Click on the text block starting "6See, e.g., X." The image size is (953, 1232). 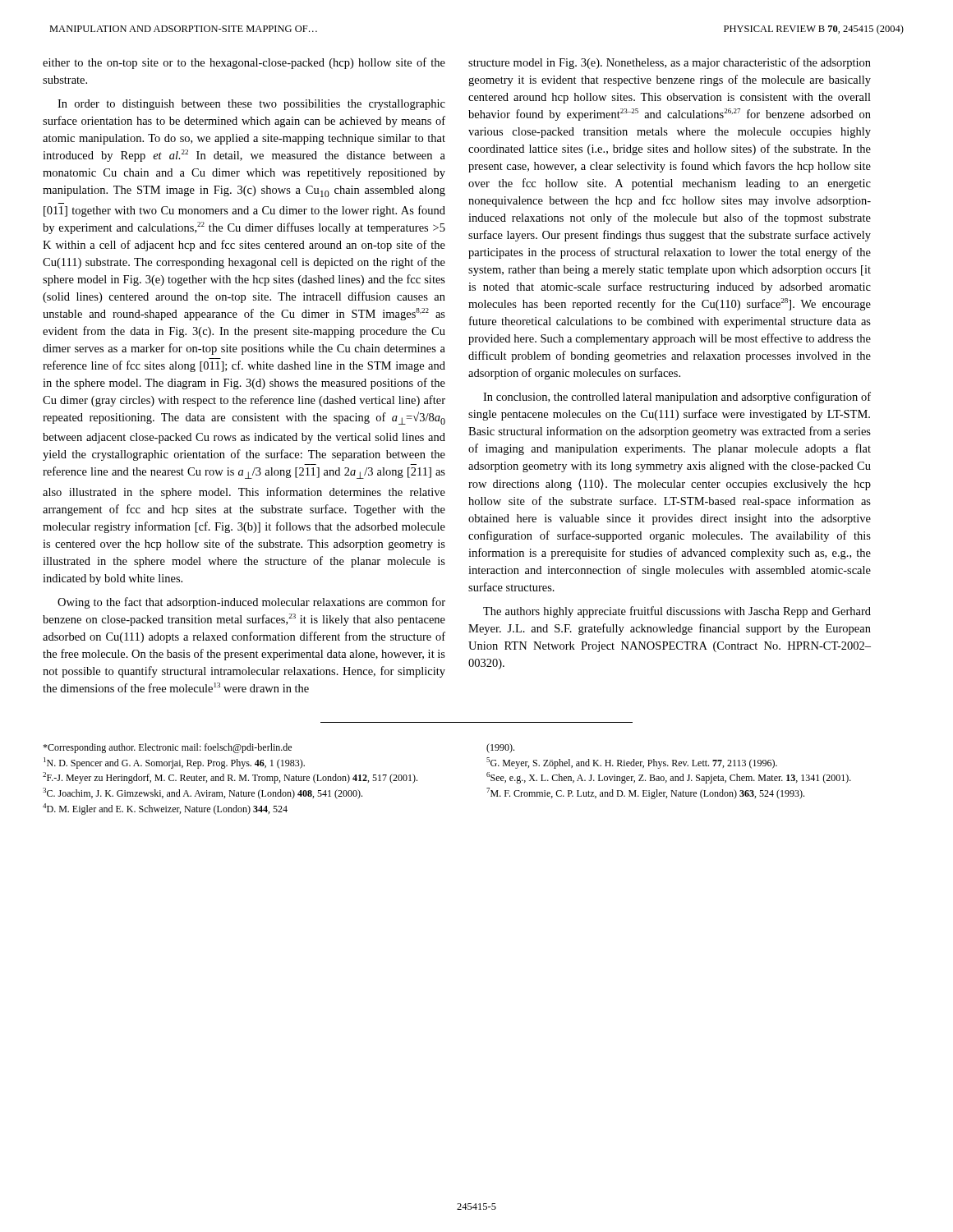[x=698, y=779]
